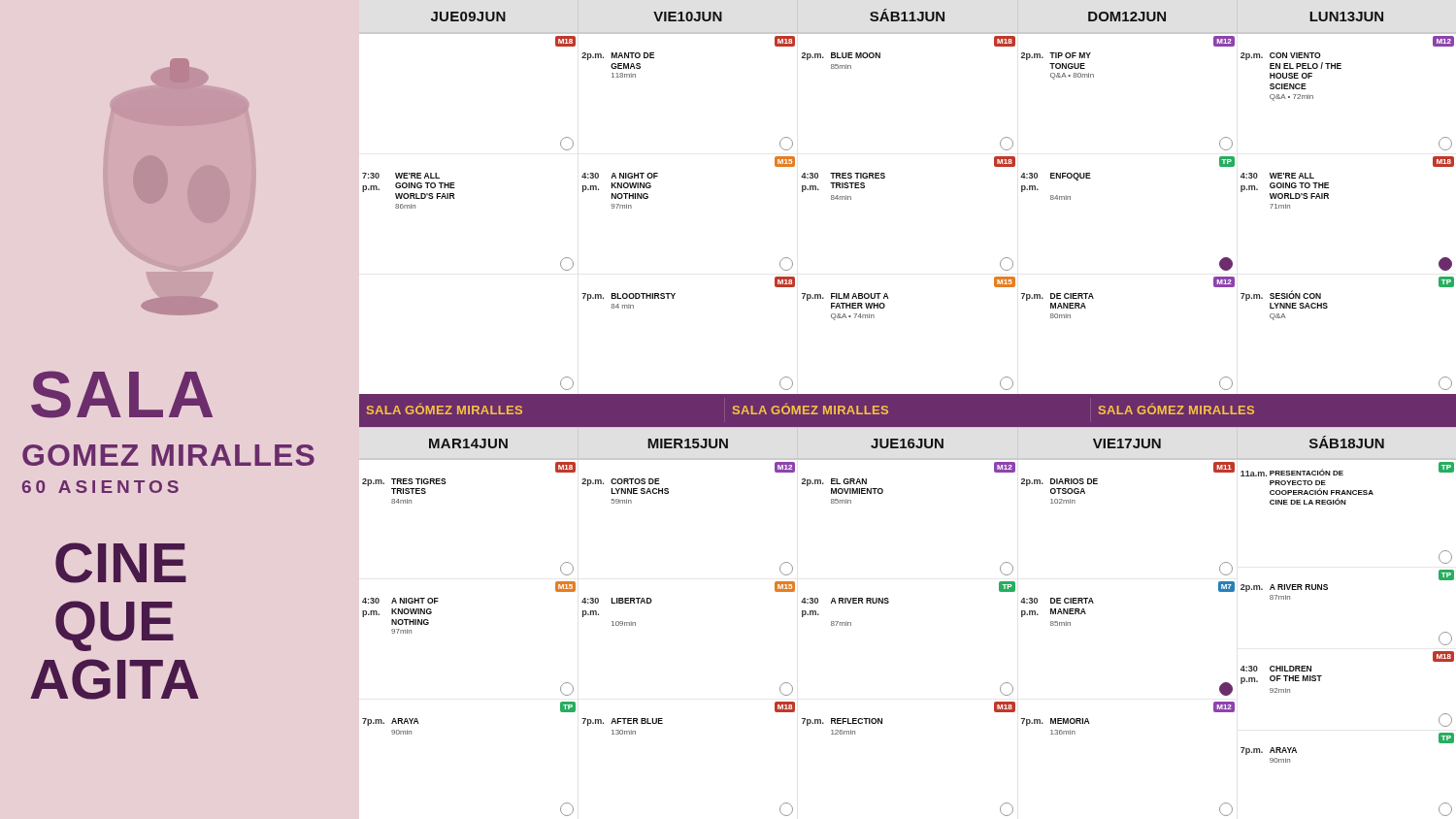Viewport: 1456px width, 819px height.
Task: Locate the text "M18 7p.m. REFLECTION 126min"
Action: click(x=1005, y=707)
